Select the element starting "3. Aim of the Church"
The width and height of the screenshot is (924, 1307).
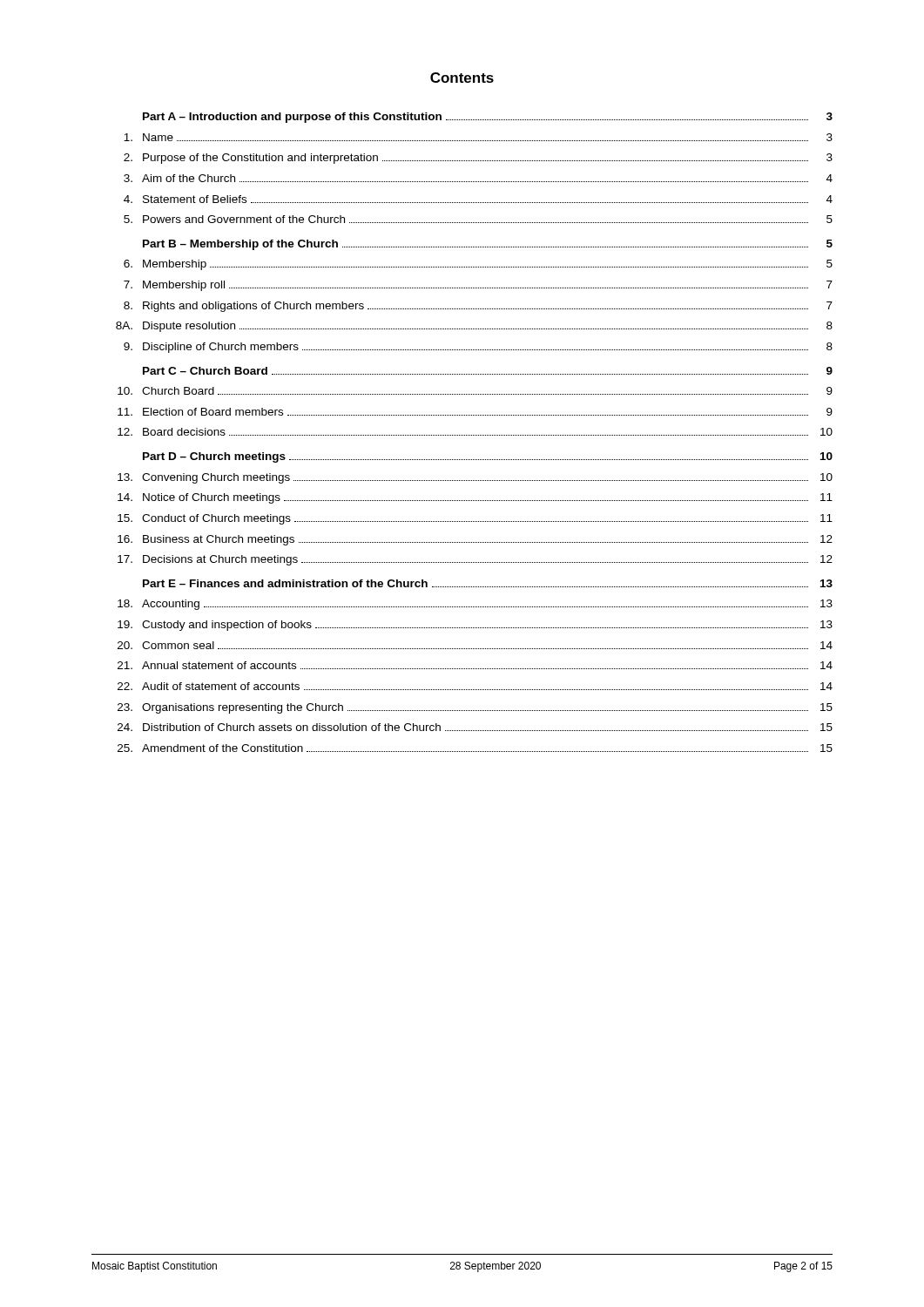coord(462,178)
